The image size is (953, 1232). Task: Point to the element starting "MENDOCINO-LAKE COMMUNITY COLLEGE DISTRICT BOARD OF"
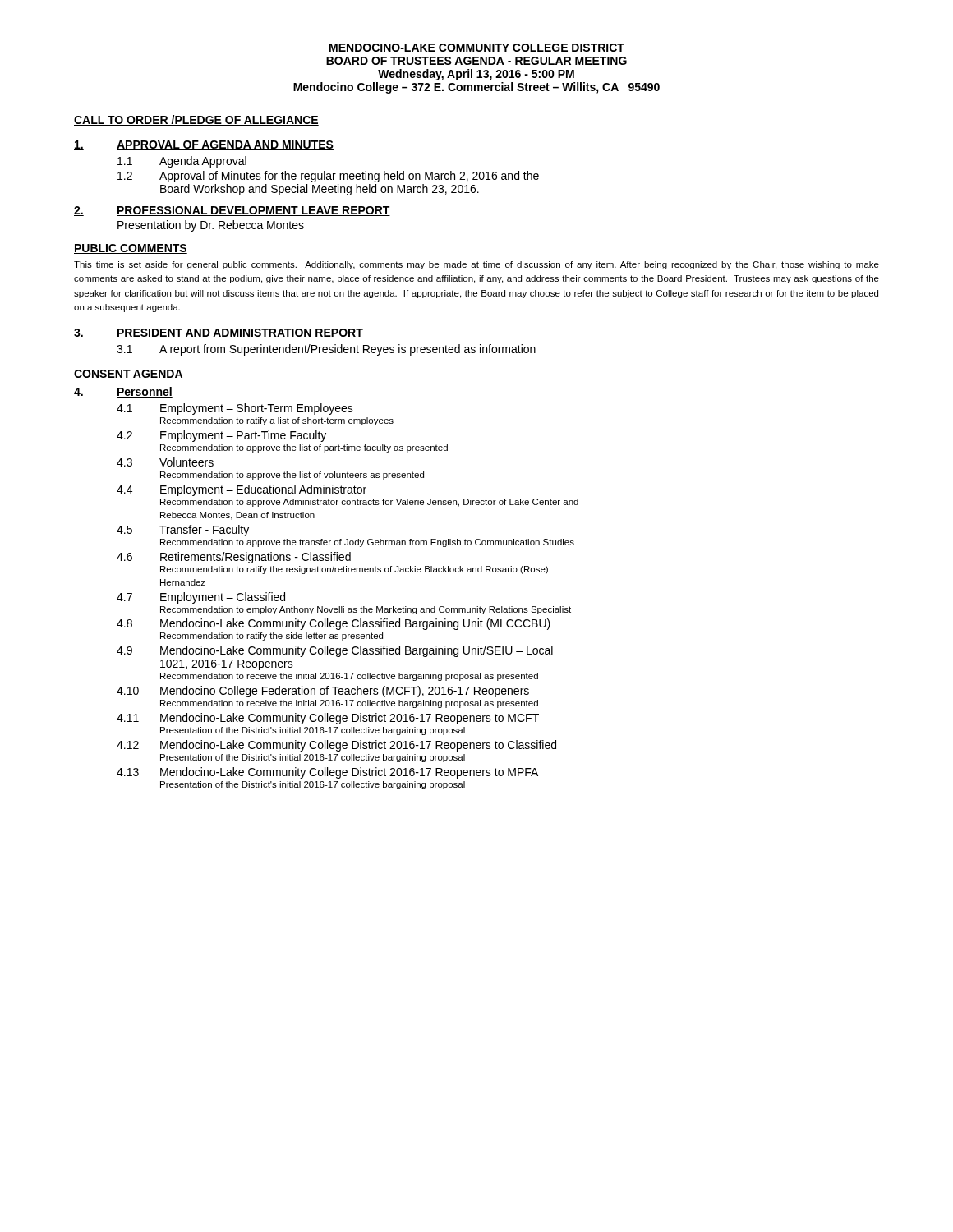tap(476, 67)
